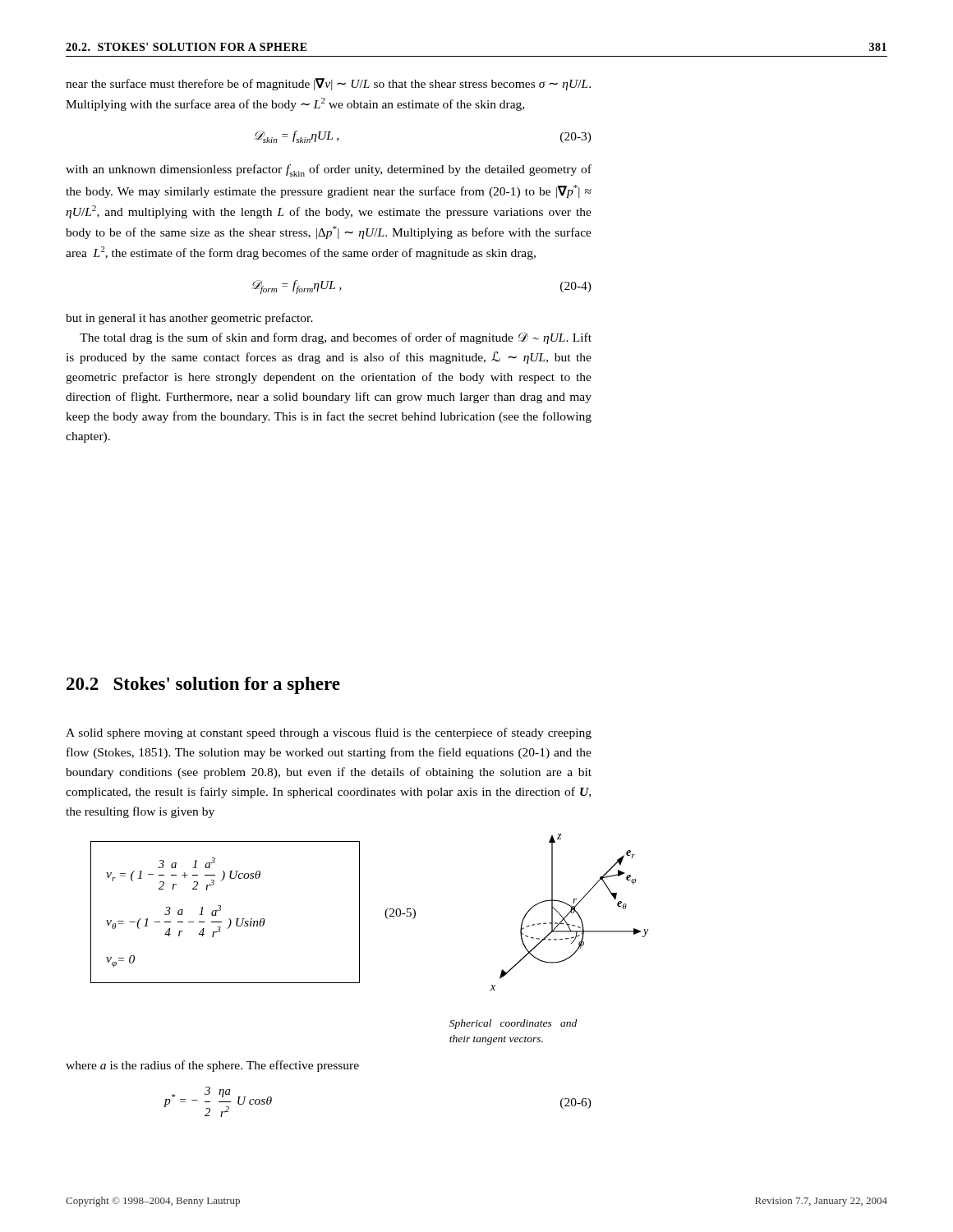
Task: Find the text starting "but in general it"
Action: click(x=329, y=377)
